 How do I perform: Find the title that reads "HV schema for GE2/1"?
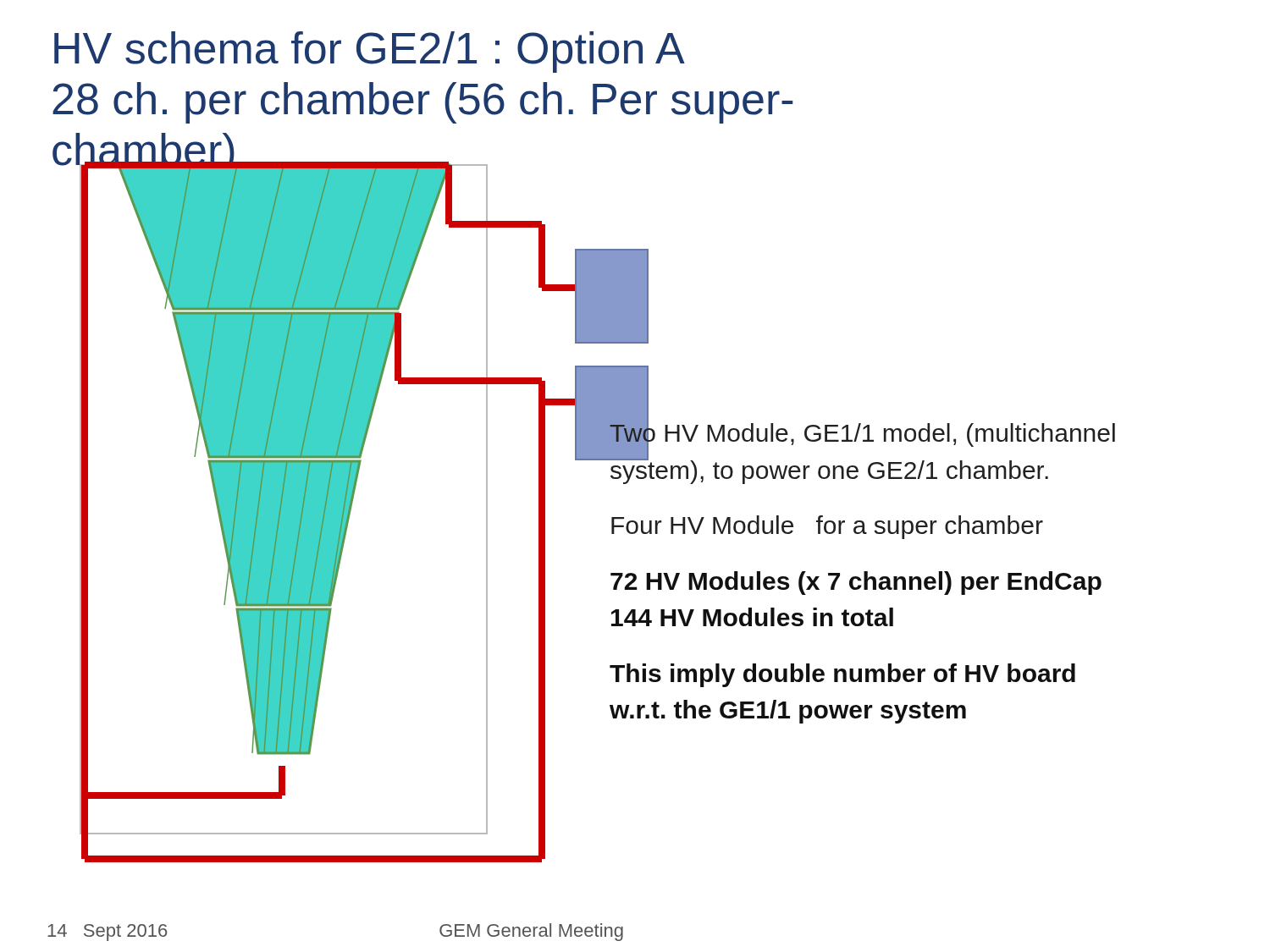[432, 100]
